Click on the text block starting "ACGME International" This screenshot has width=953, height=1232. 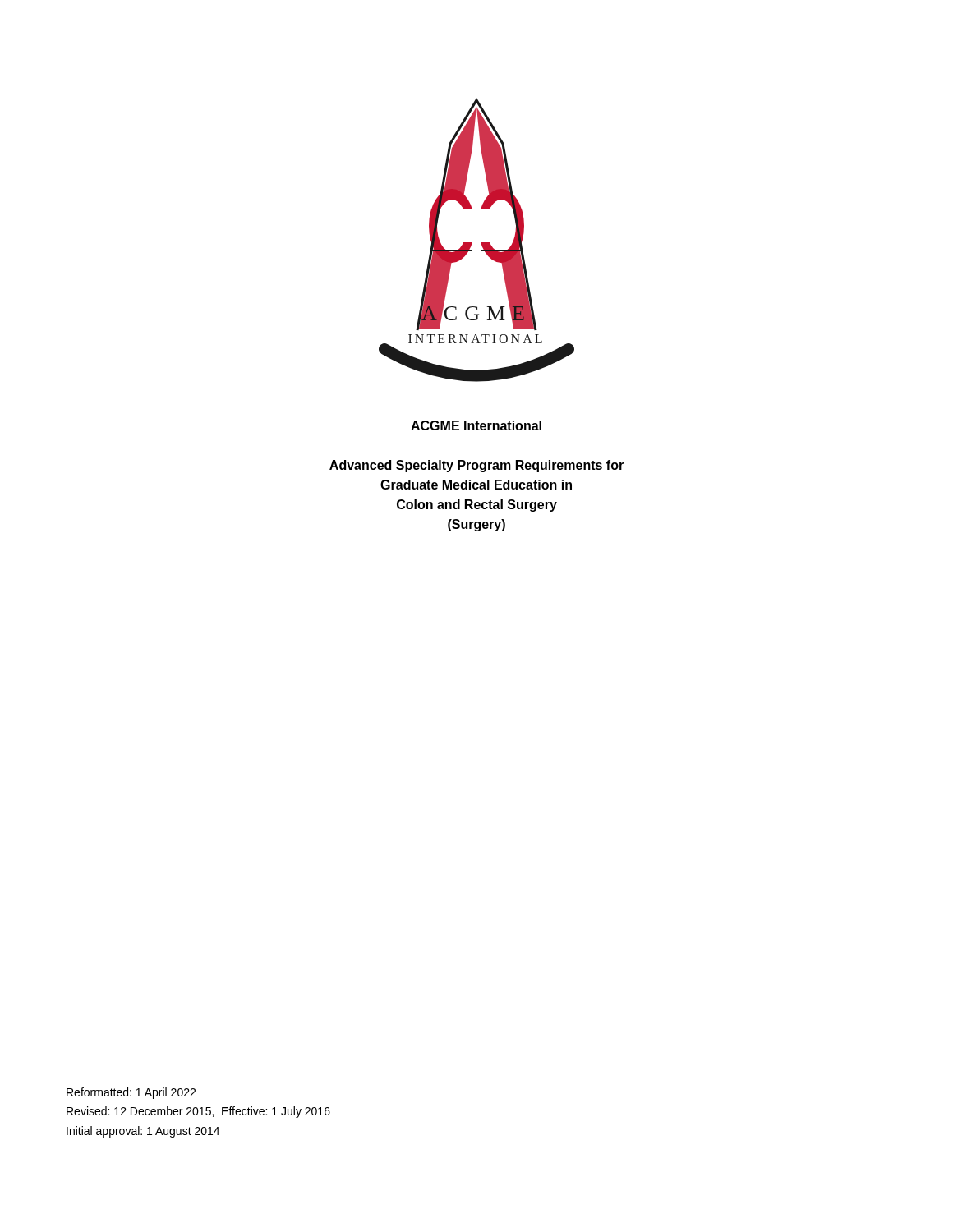[476, 426]
